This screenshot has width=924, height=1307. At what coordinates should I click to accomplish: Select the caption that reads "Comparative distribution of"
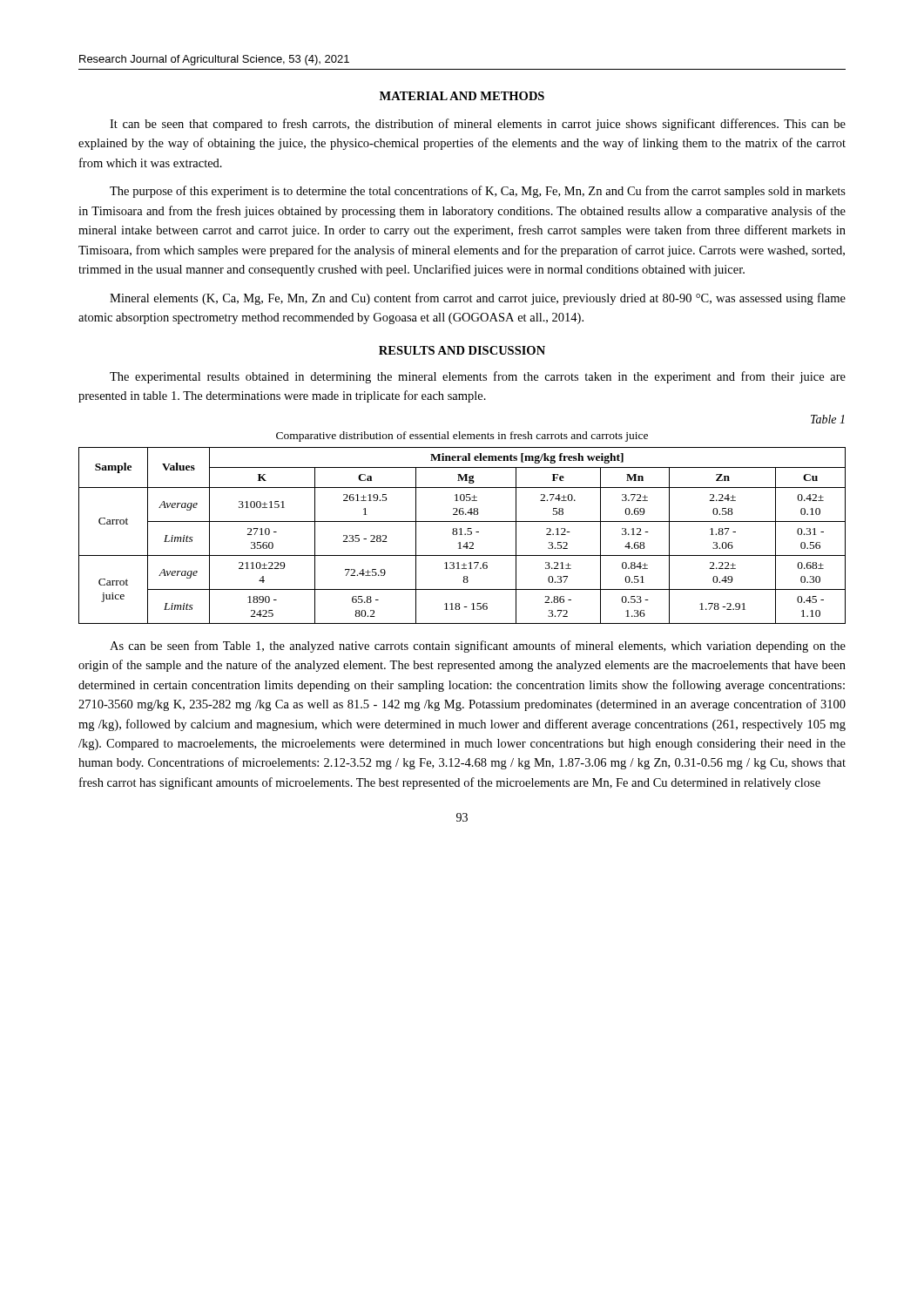point(462,435)
